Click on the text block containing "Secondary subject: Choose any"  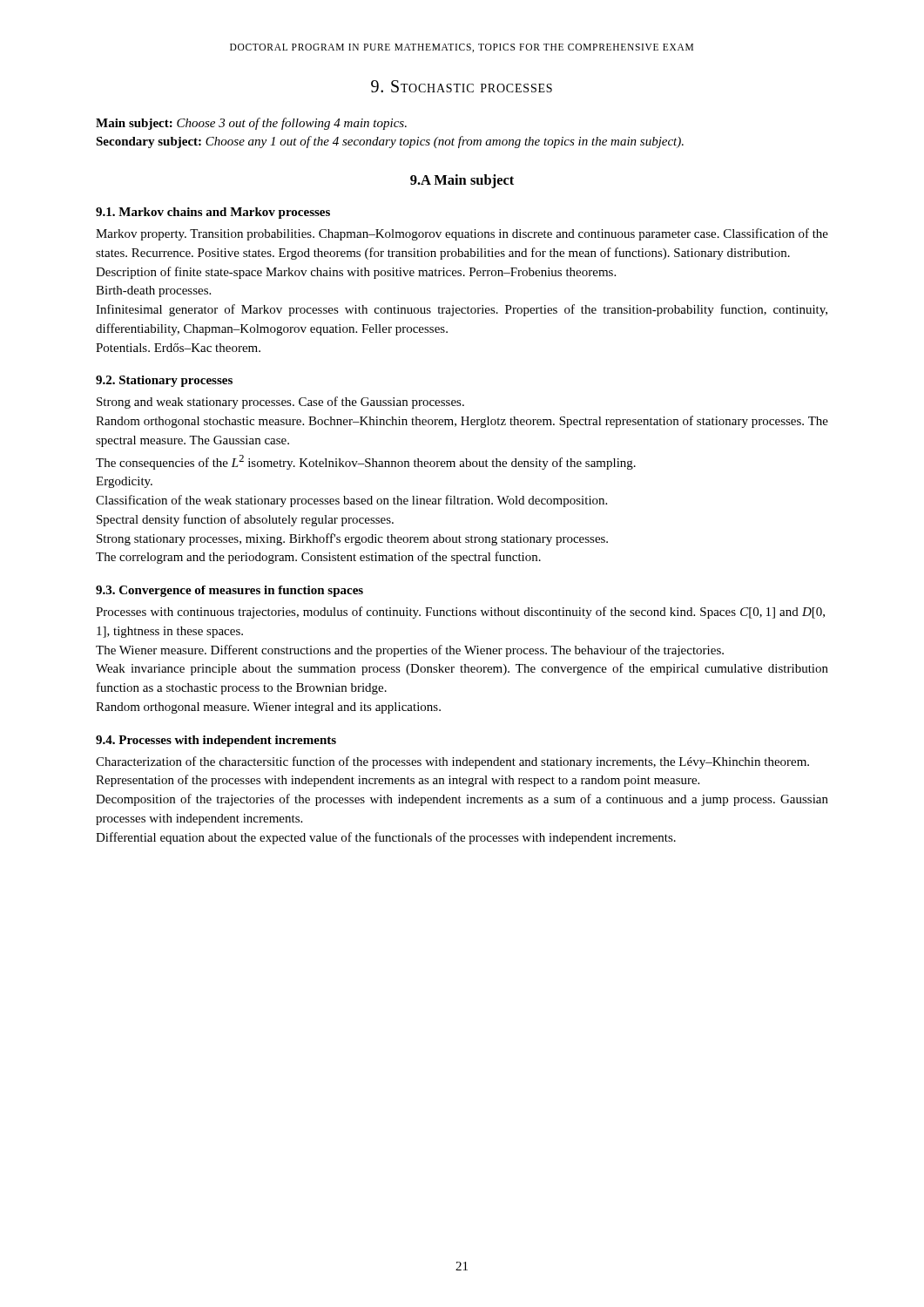pos(462,142)
